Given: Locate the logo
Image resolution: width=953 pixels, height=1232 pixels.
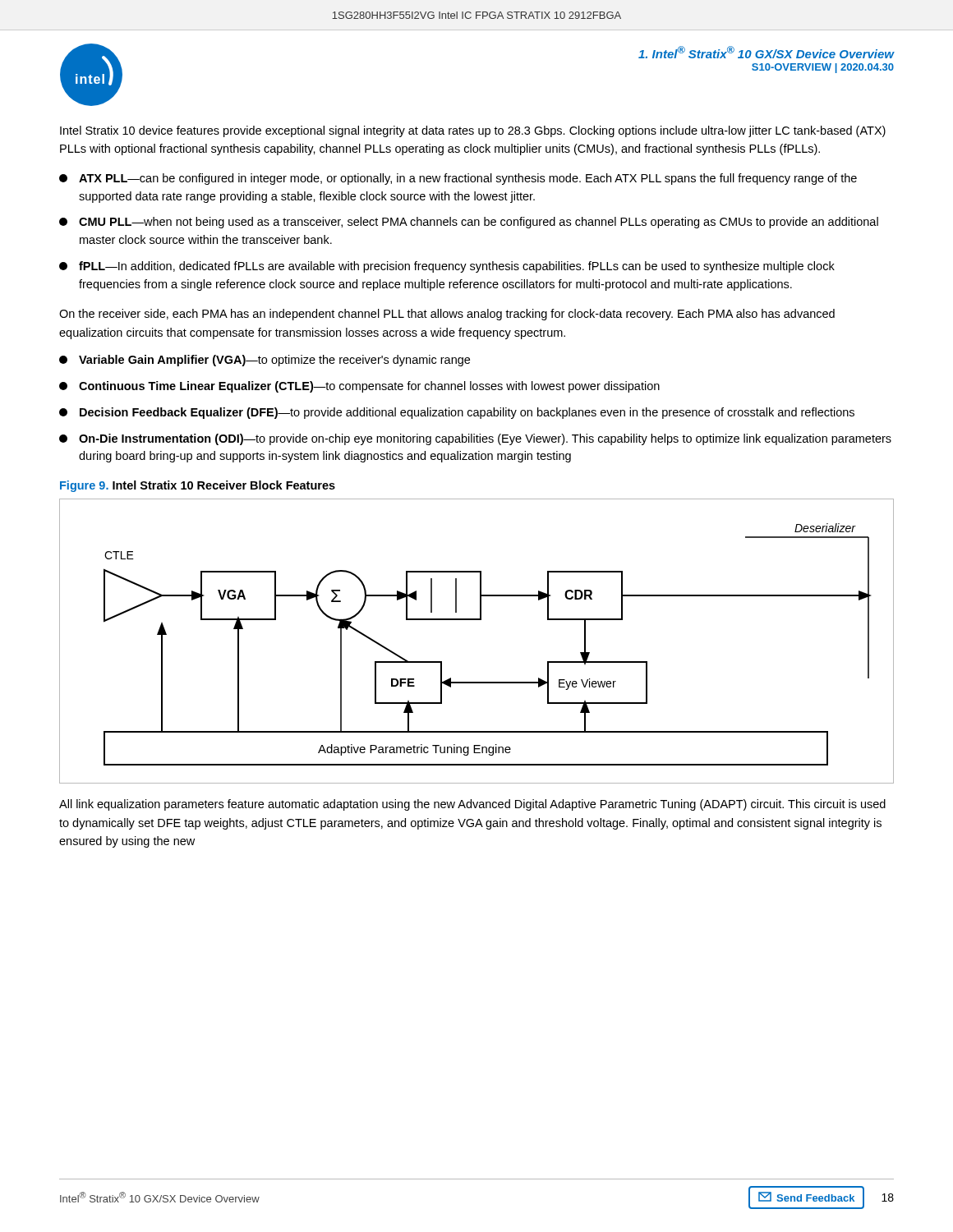Looking at the screenshot, I should pyautogui.click(x=91, y=76).
